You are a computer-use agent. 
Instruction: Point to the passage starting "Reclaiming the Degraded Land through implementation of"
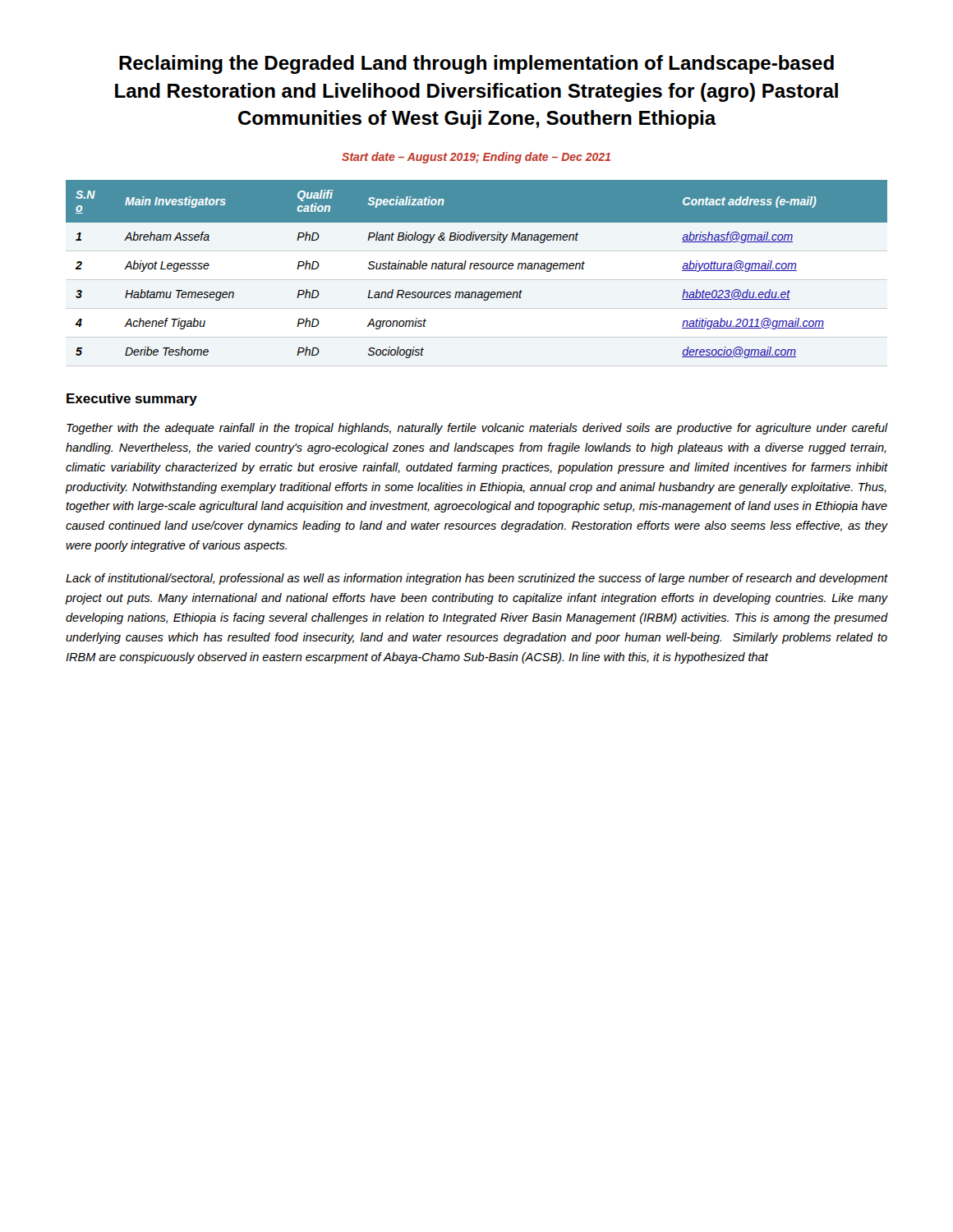click(x=476, y=91)
